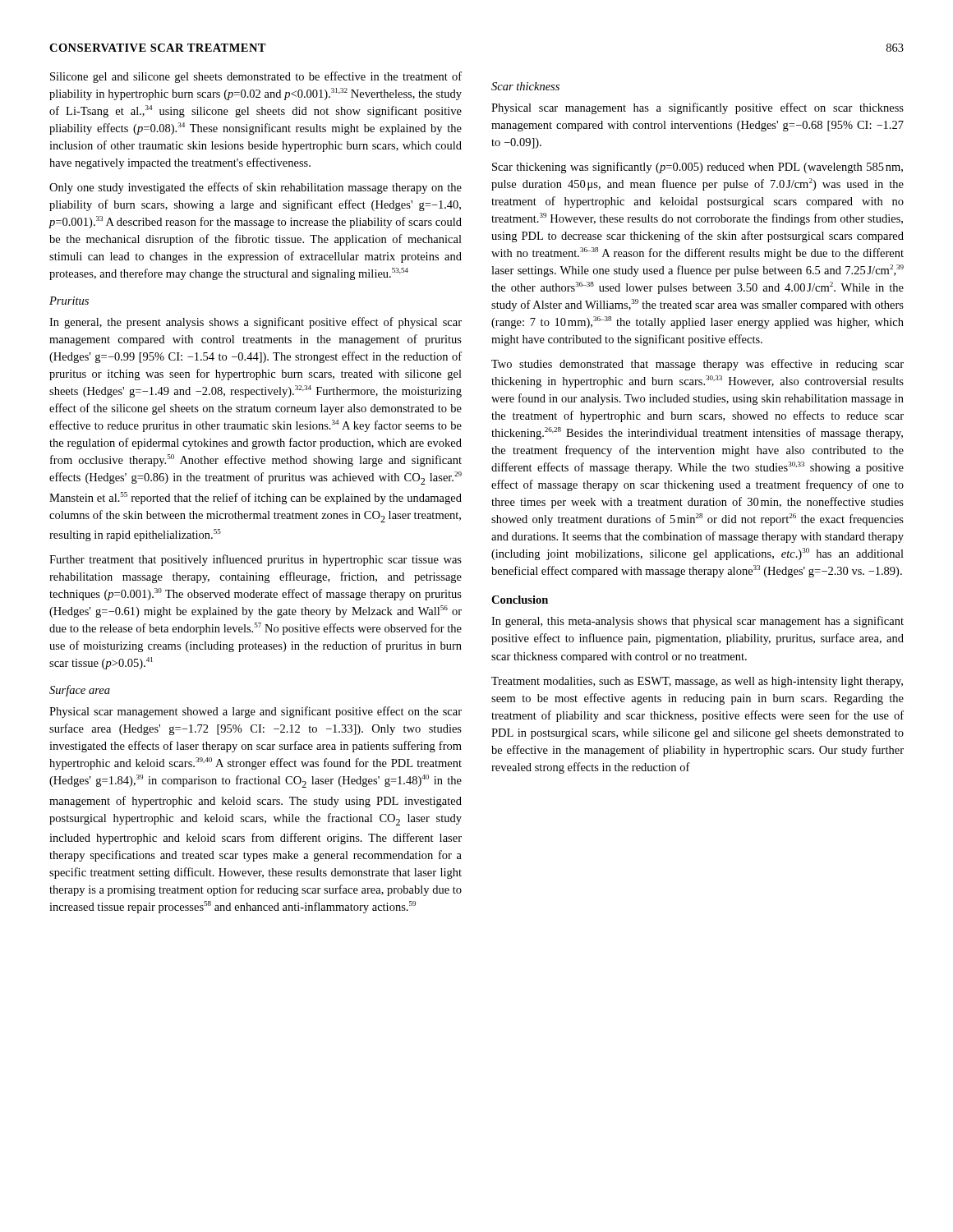Locate the region starting "Two studies demonstrated that massage"

pyautogui.click(x=698, y=468)
